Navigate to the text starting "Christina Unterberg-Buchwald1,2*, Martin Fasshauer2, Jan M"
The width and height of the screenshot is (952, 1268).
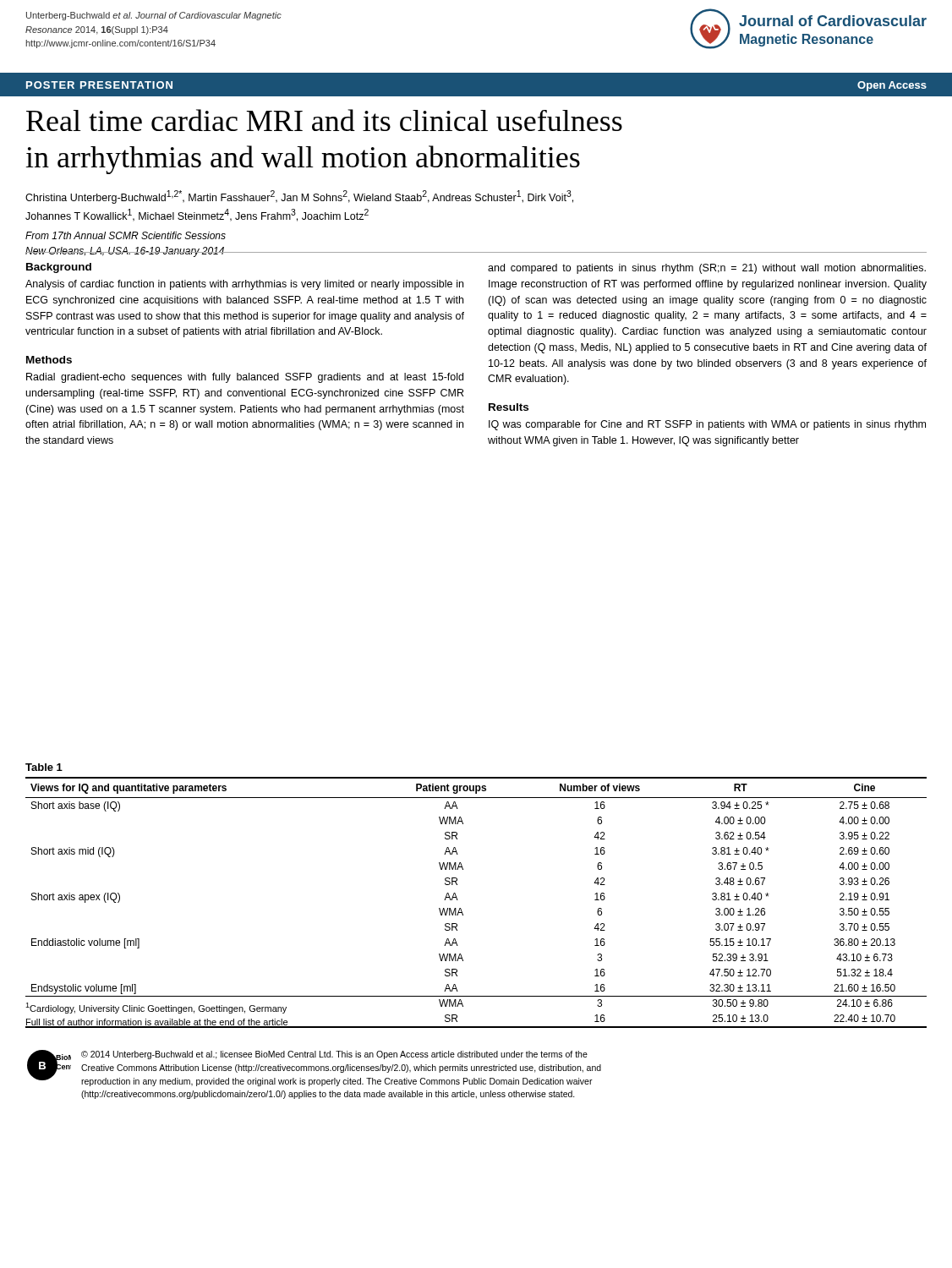(300, 206)
